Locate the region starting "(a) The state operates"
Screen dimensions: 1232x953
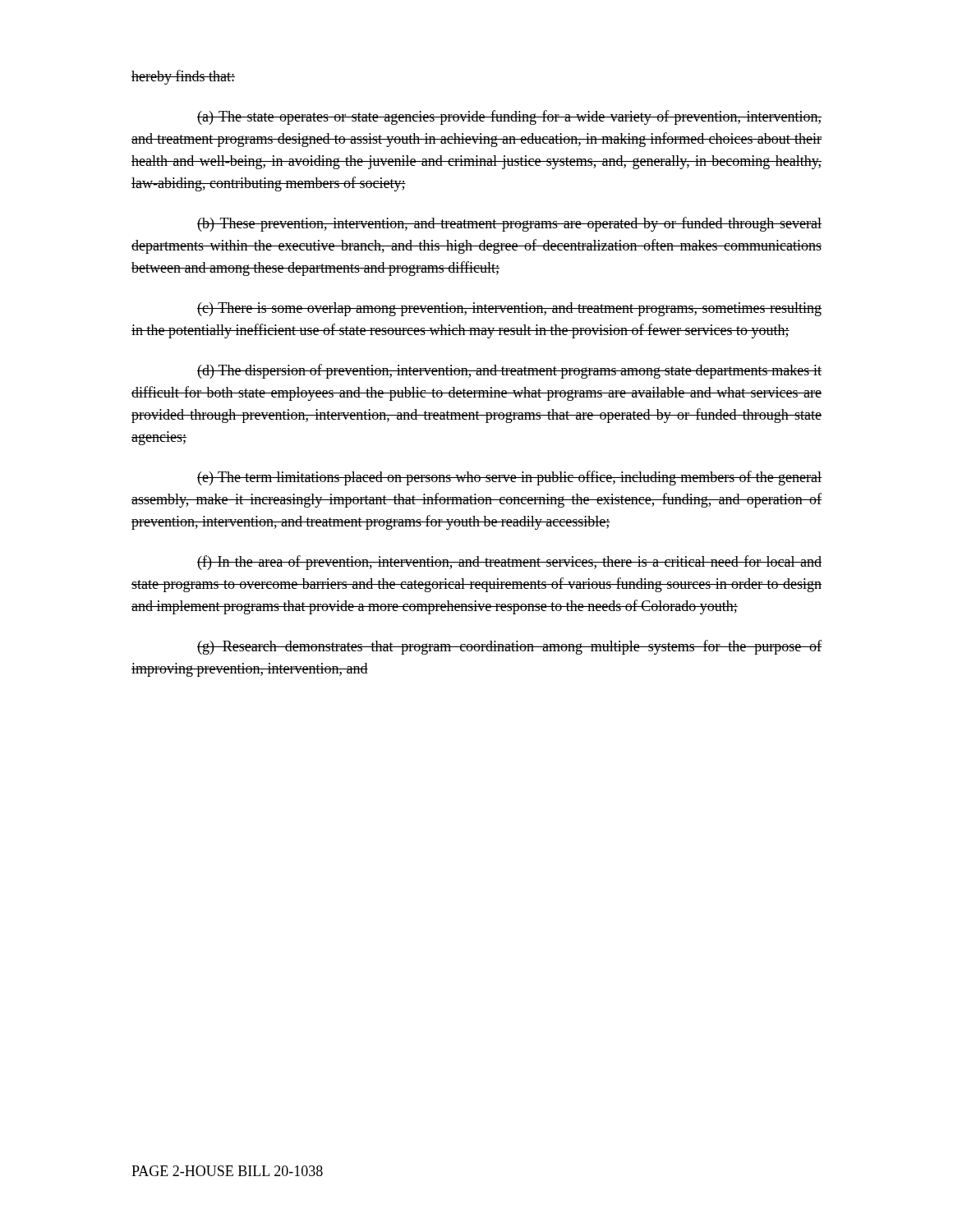tap(476, 150)
